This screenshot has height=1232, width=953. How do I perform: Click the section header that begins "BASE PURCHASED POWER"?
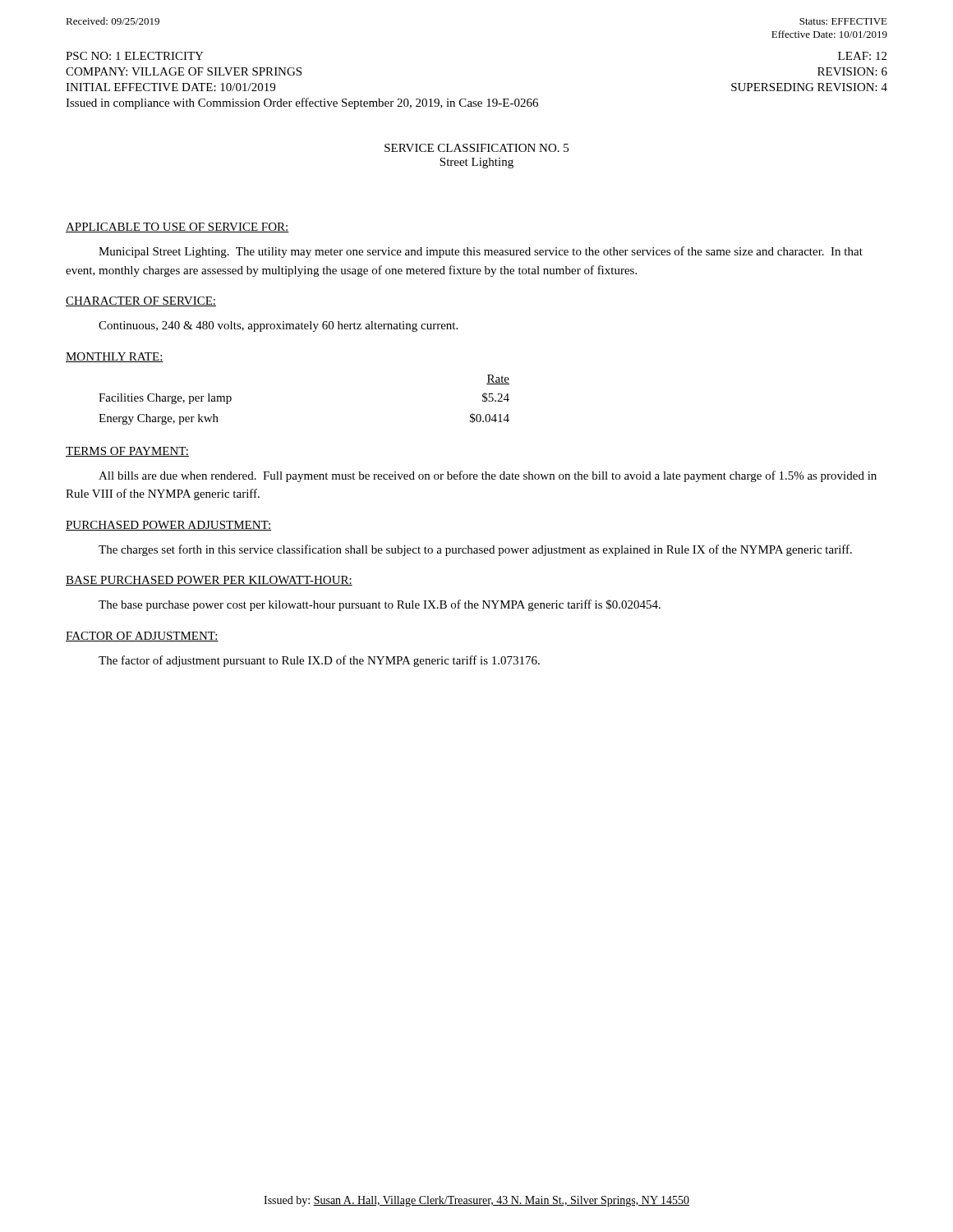pyautogui.click(x=209, y=580)
